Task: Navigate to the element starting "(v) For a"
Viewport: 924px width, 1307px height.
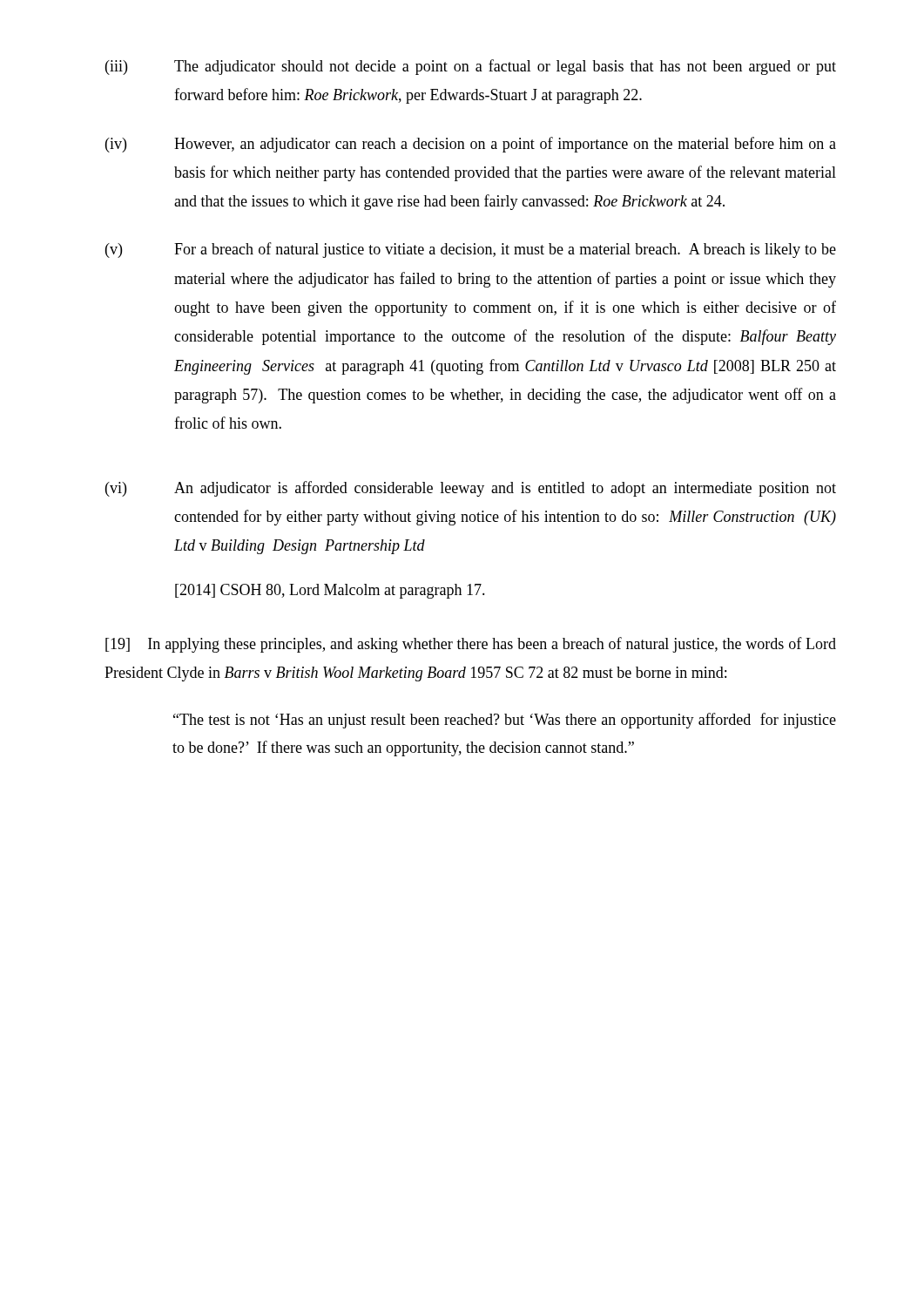Action: click(470, 345)
